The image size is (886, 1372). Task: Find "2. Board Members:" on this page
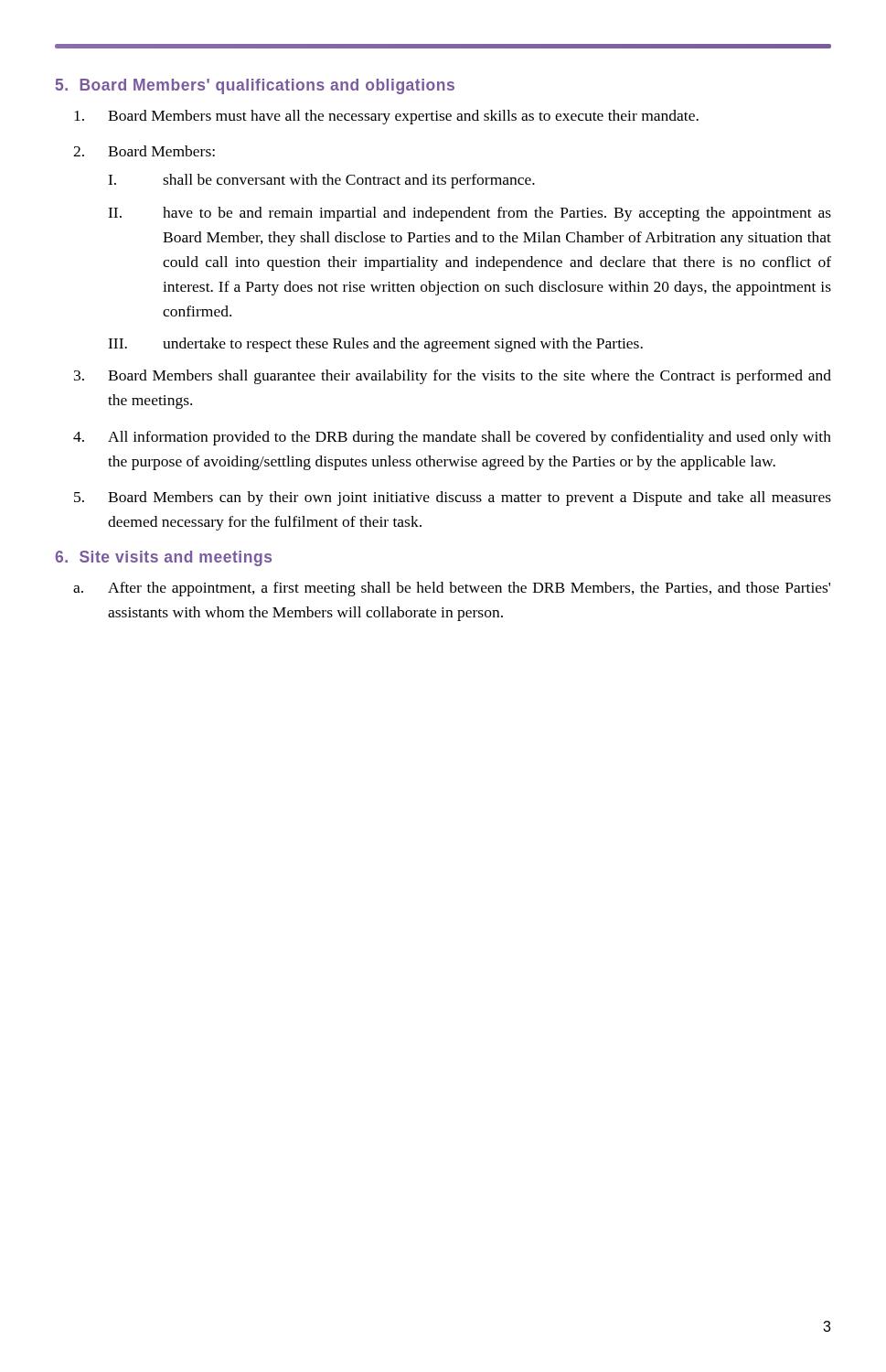[x=144, y=151]
